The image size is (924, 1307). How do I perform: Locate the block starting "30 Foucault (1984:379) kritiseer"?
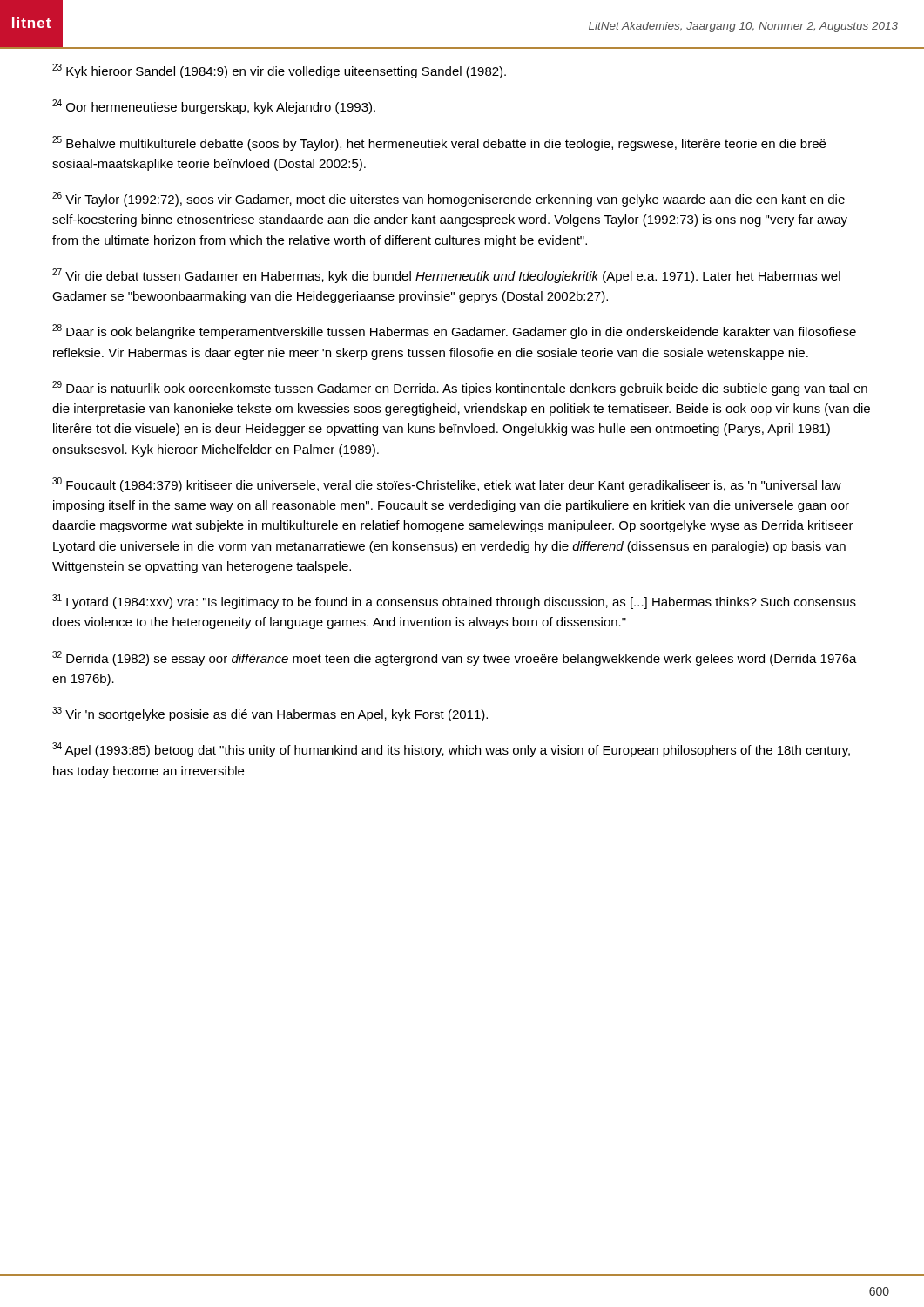453,525
